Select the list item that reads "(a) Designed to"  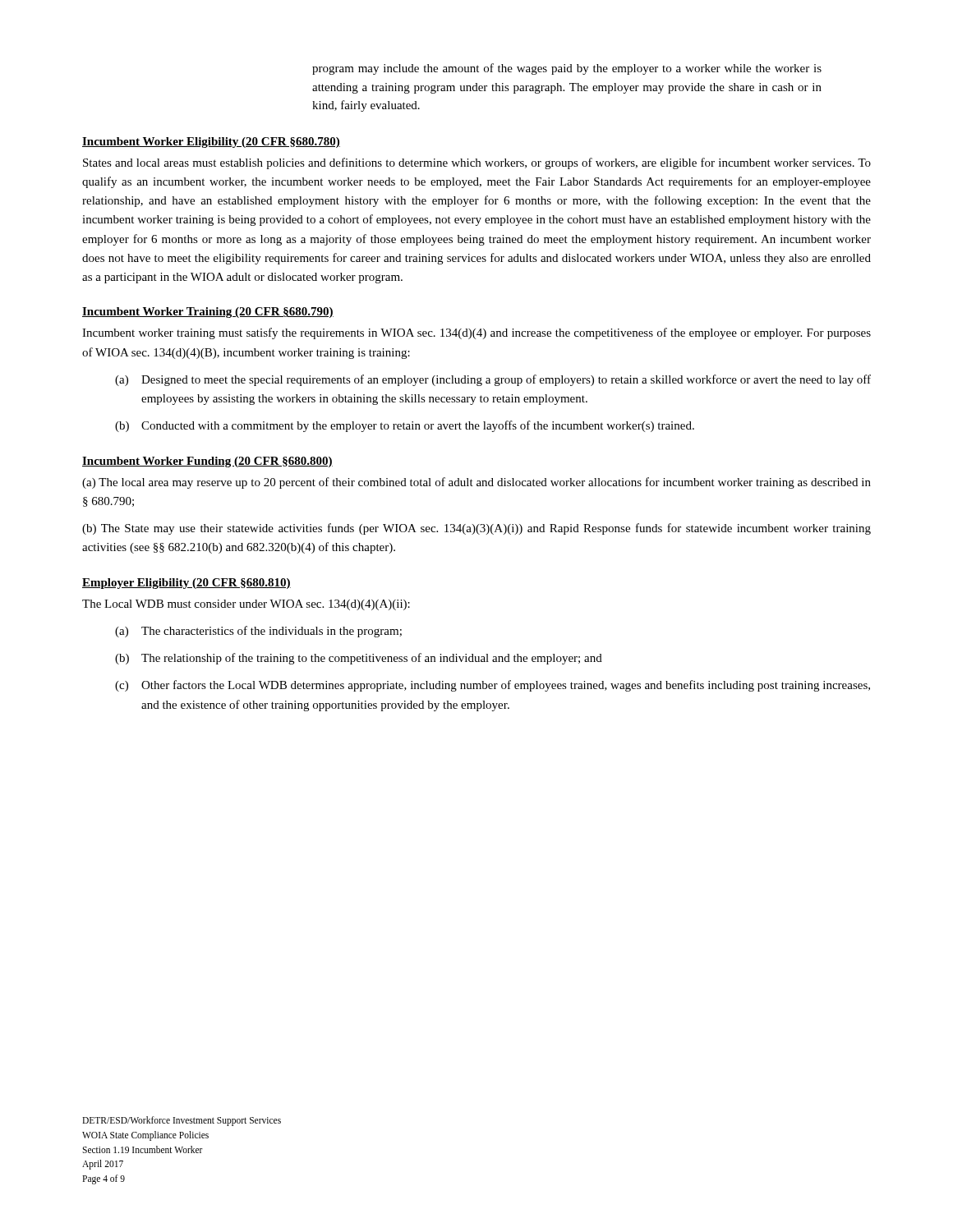tap(489, 389)
